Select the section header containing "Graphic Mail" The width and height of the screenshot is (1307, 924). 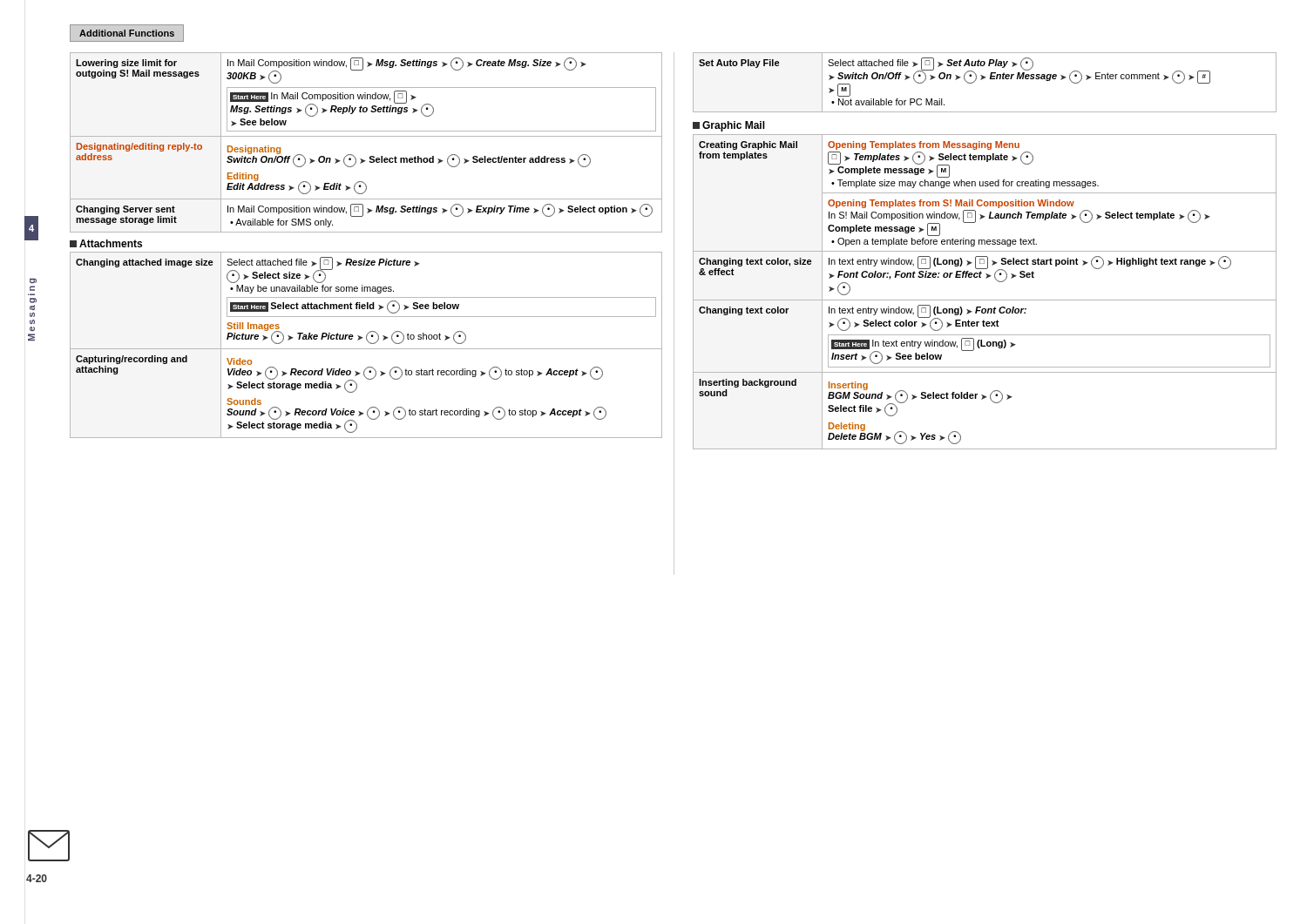coord(729,125)
